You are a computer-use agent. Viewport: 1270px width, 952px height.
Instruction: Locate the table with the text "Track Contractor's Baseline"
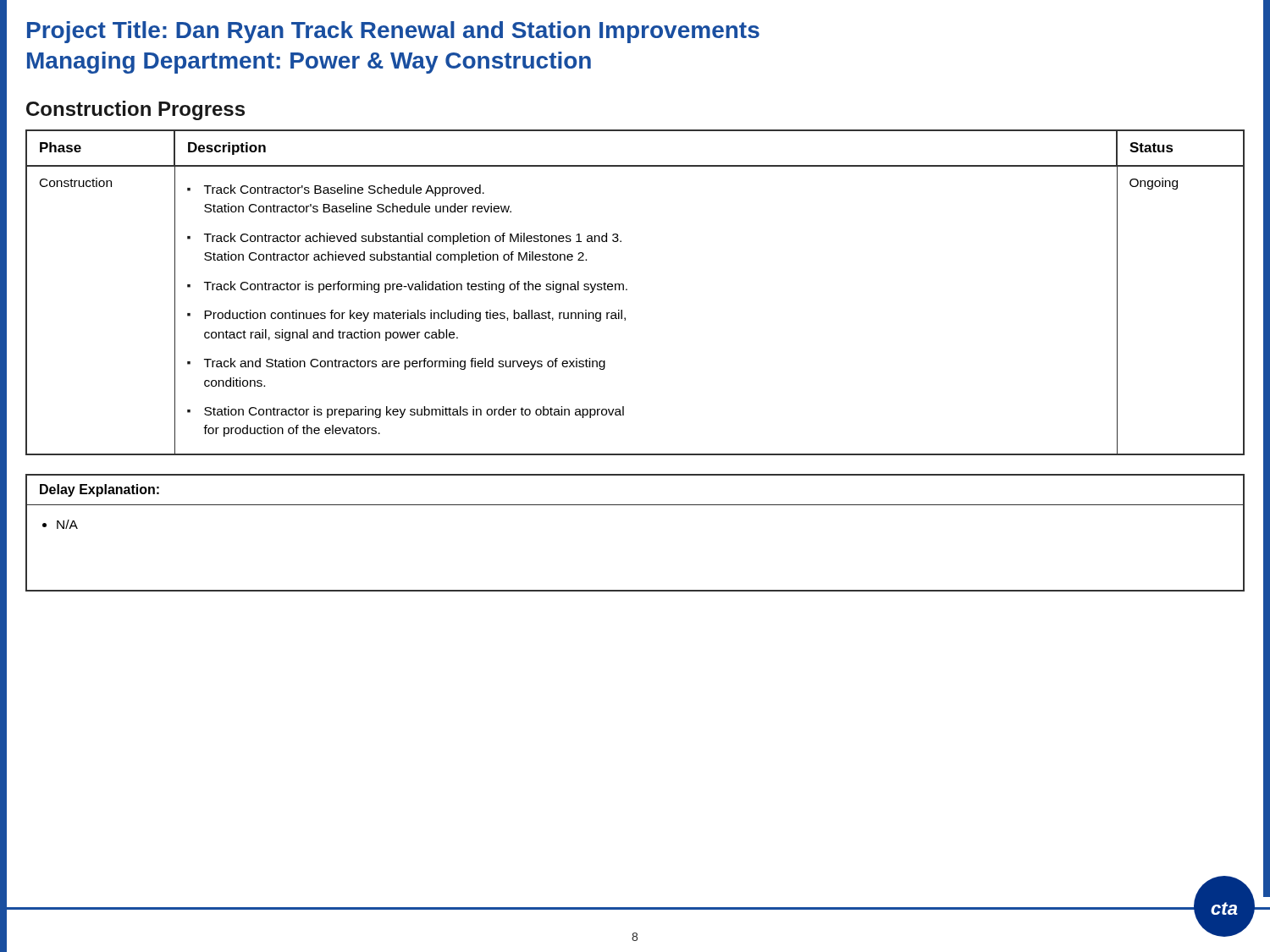click(x=635, y=292)
